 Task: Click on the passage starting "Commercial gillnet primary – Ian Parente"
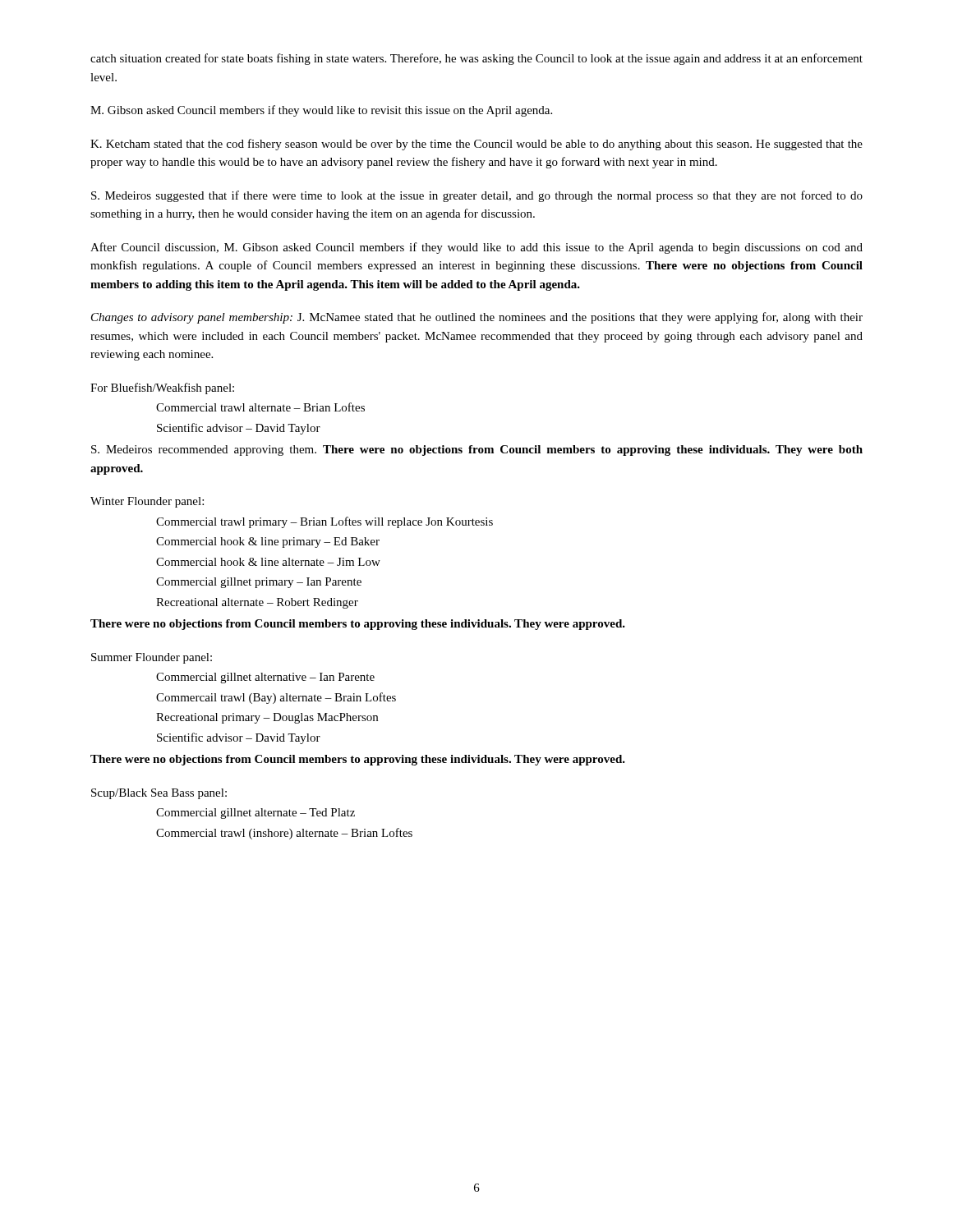click(259, 582)
